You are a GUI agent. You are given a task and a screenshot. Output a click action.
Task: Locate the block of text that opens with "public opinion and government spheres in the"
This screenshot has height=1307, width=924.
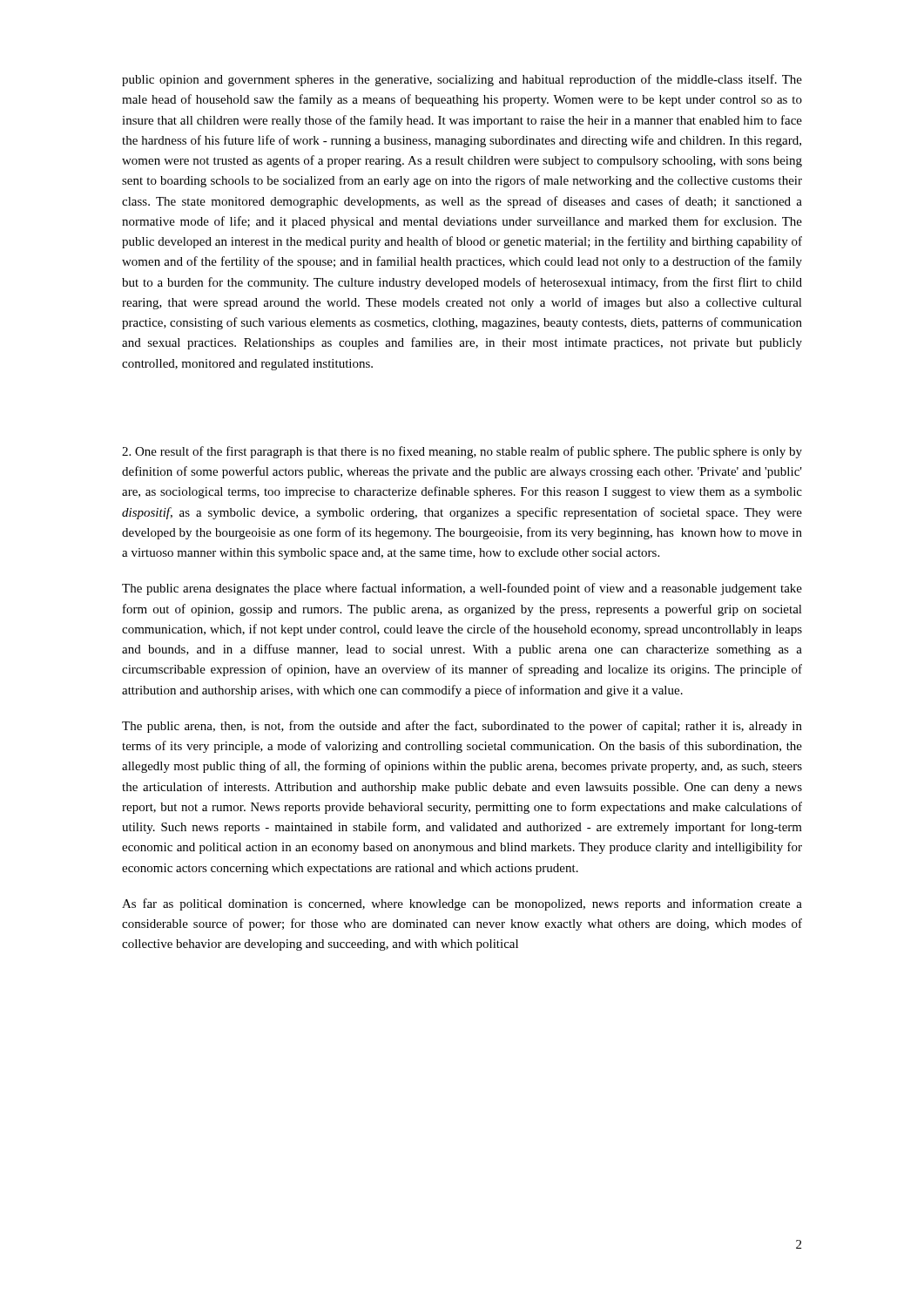point(462,221)
